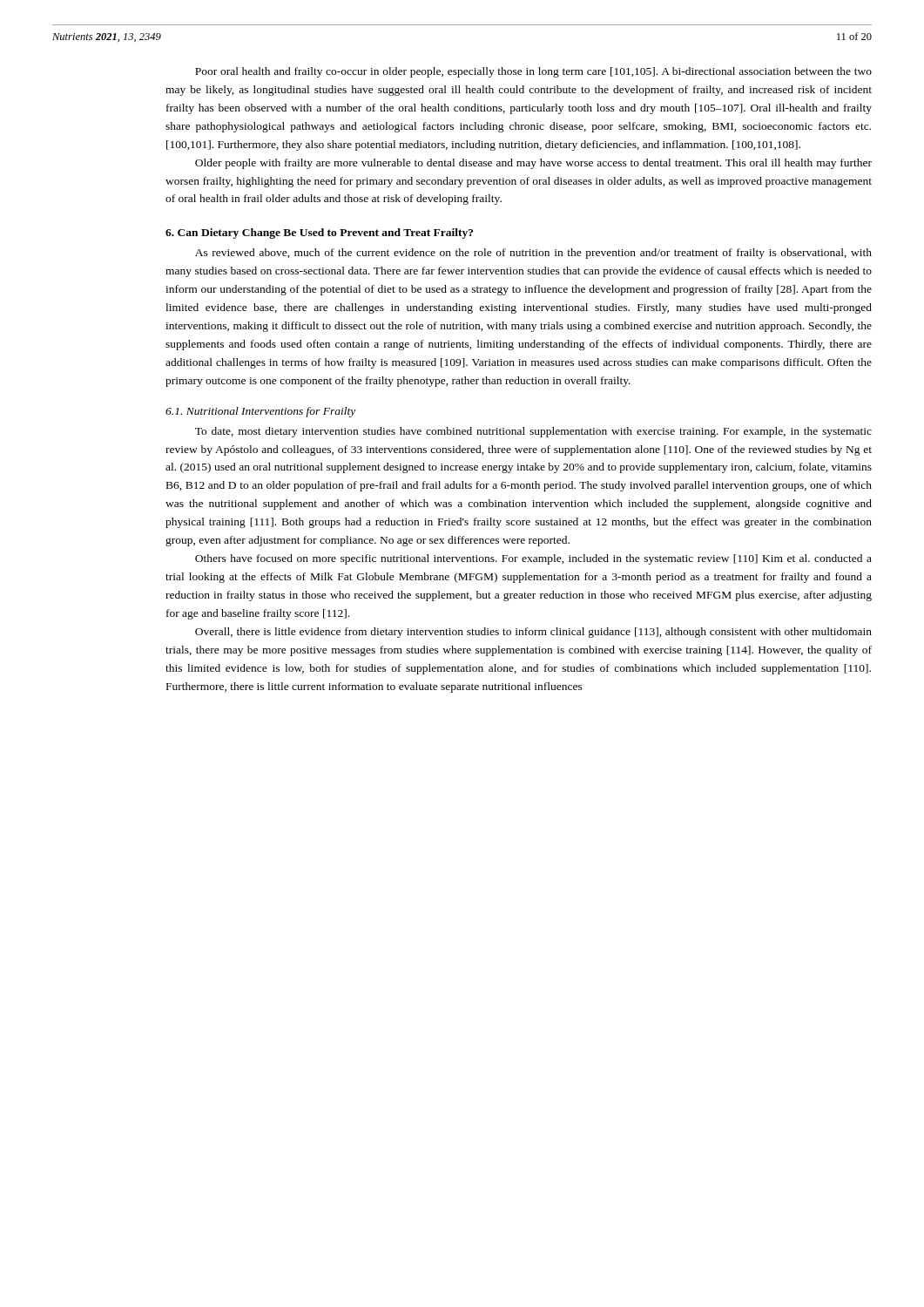The width and height of the screenshot is (924, 1307).
Task: Click on the text starting "6. Can Dietary Change"
Action: (x=320, y=233)
